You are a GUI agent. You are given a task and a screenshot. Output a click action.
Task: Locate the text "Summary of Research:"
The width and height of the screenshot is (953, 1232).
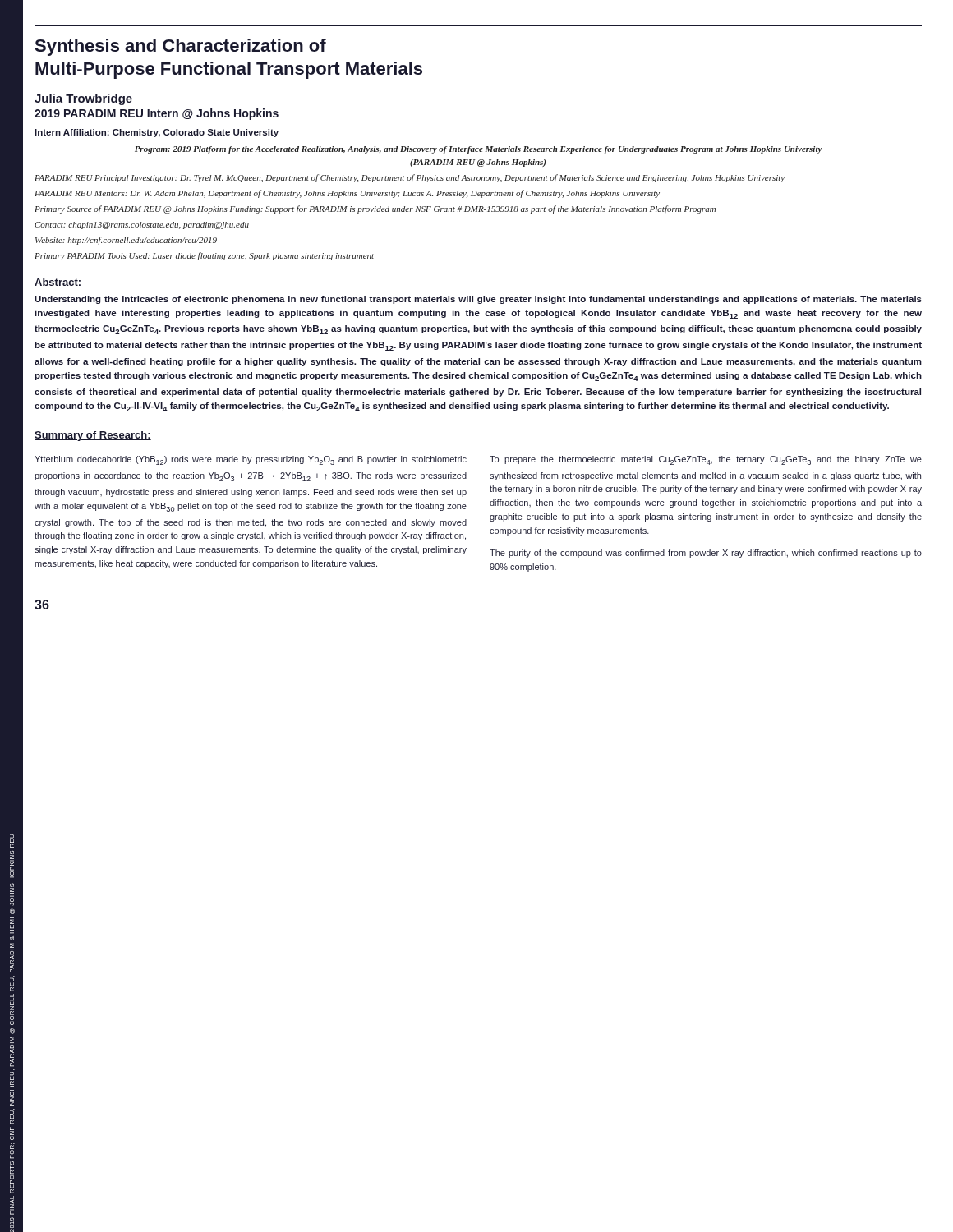[93, 435]
